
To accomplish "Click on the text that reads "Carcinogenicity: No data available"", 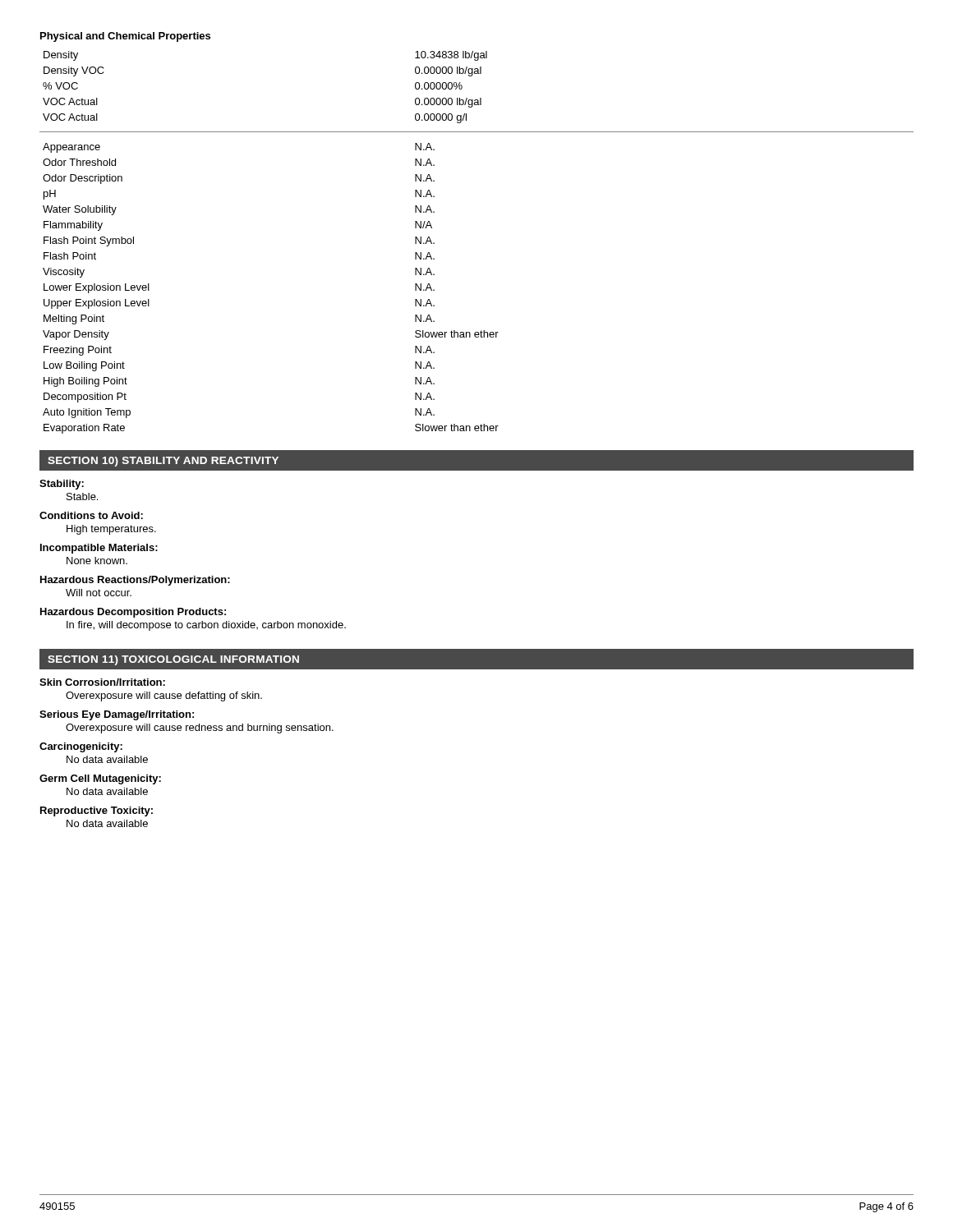I will coord(81,747).
